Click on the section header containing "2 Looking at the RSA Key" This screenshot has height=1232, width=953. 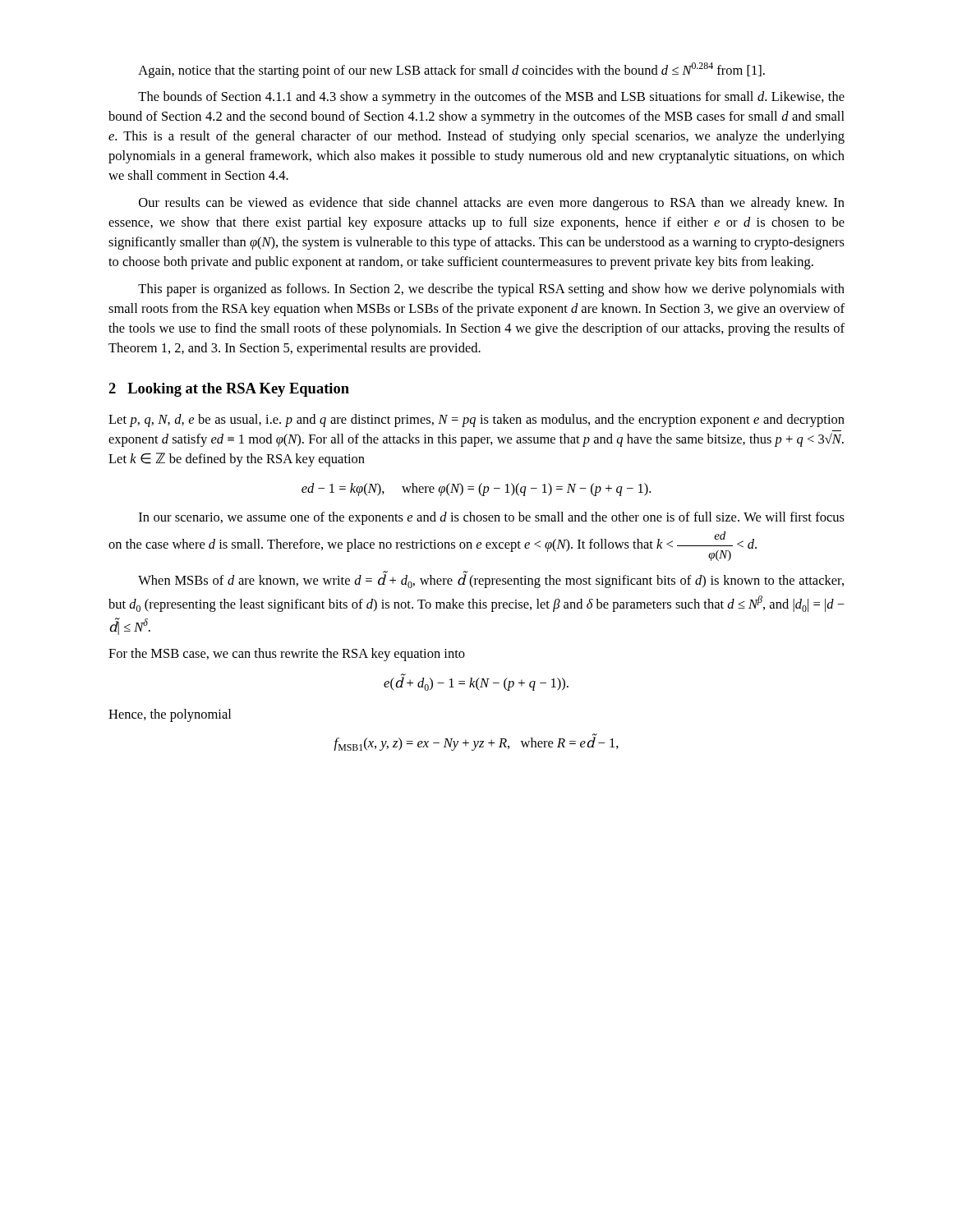pos(229,388)
